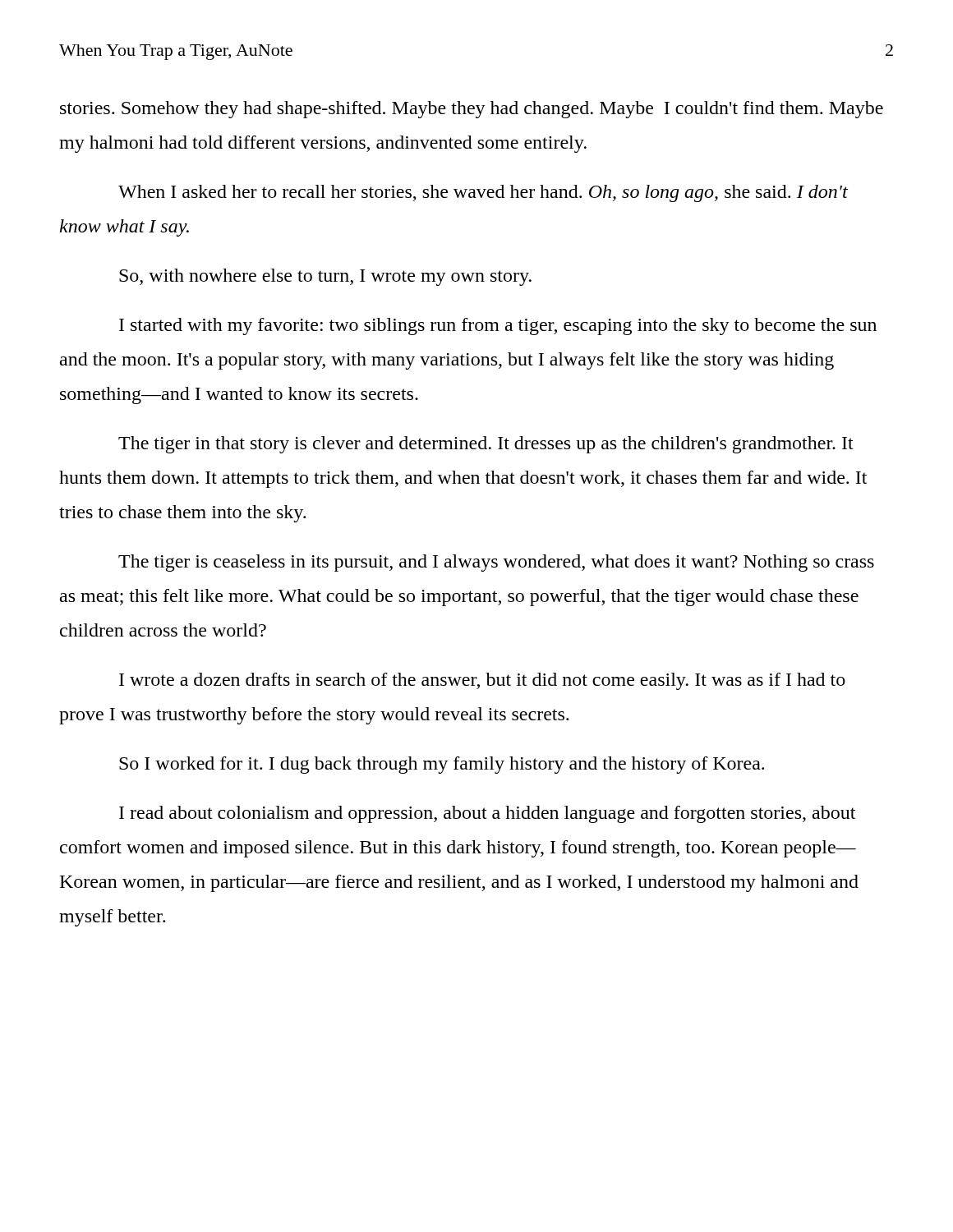953x1232 pixels.
Task: Click on the text starting "I read about colonialism and oppression,"
Action: 476,864
